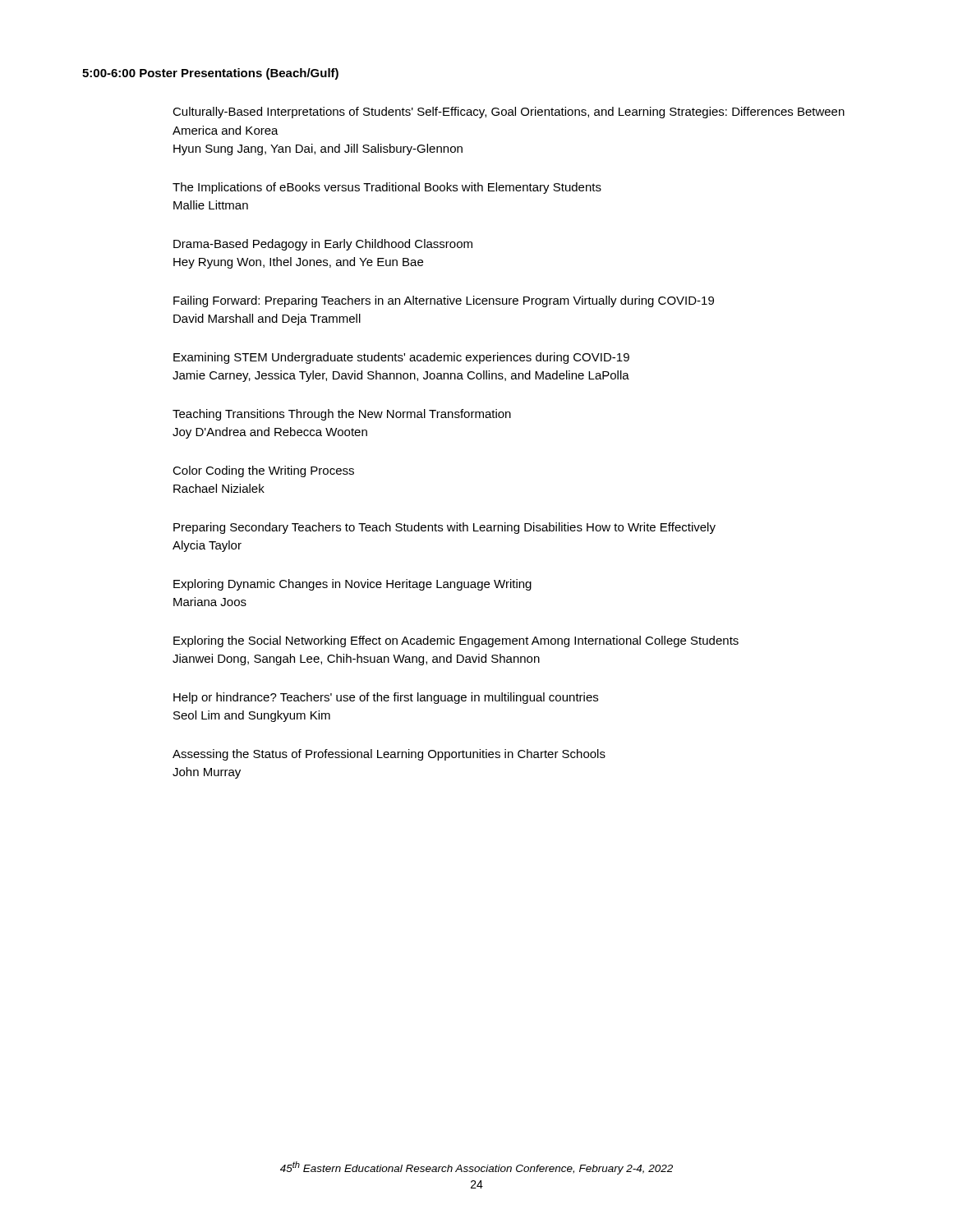The height and width of the screenshot is (1232, 953).
Task: Locate the text starting "Examining STEM Undergraduate students'"
Action: tap(401, 366)
